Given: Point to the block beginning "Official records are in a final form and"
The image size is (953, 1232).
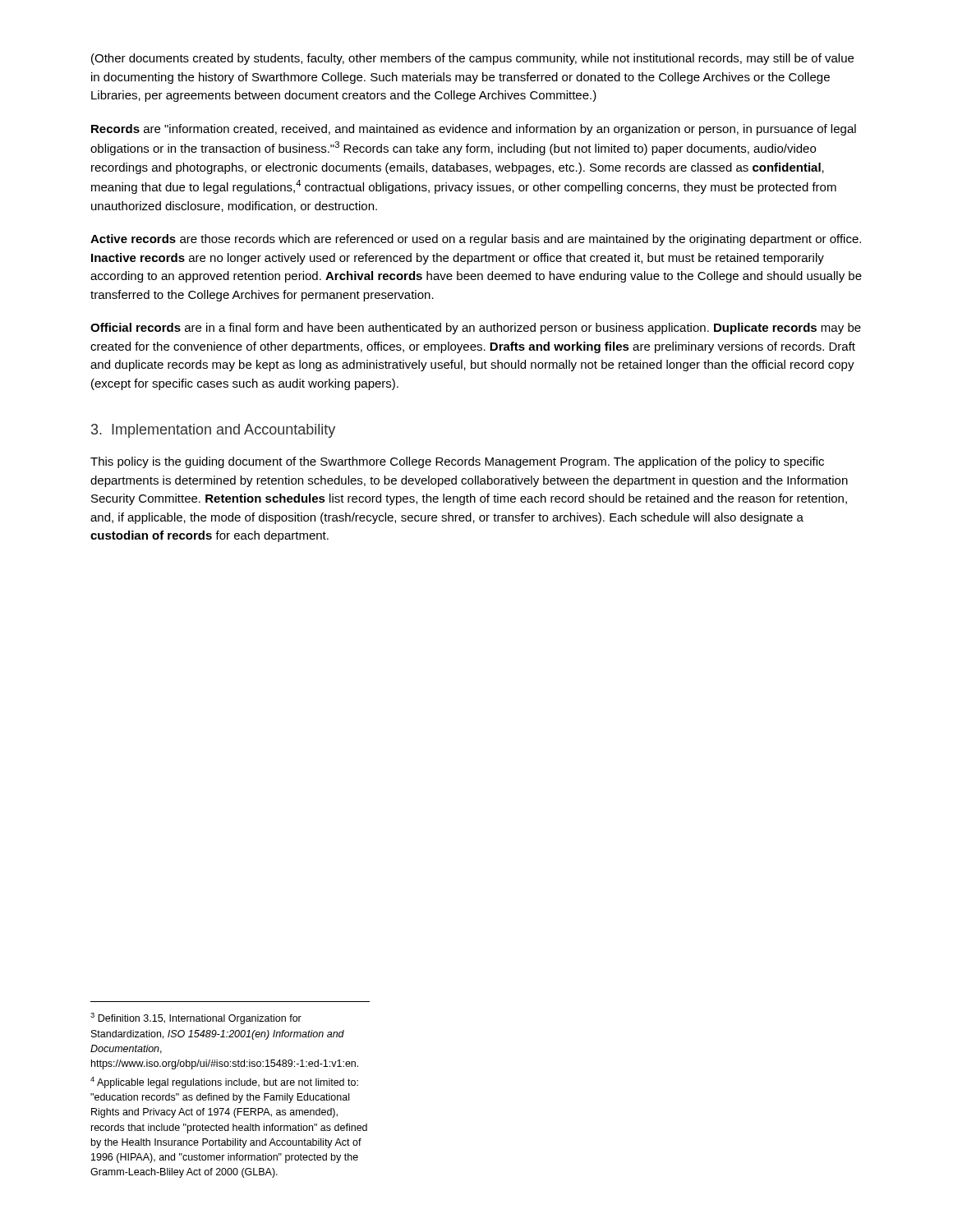Looking at the screenshot, I should point(476,355).
